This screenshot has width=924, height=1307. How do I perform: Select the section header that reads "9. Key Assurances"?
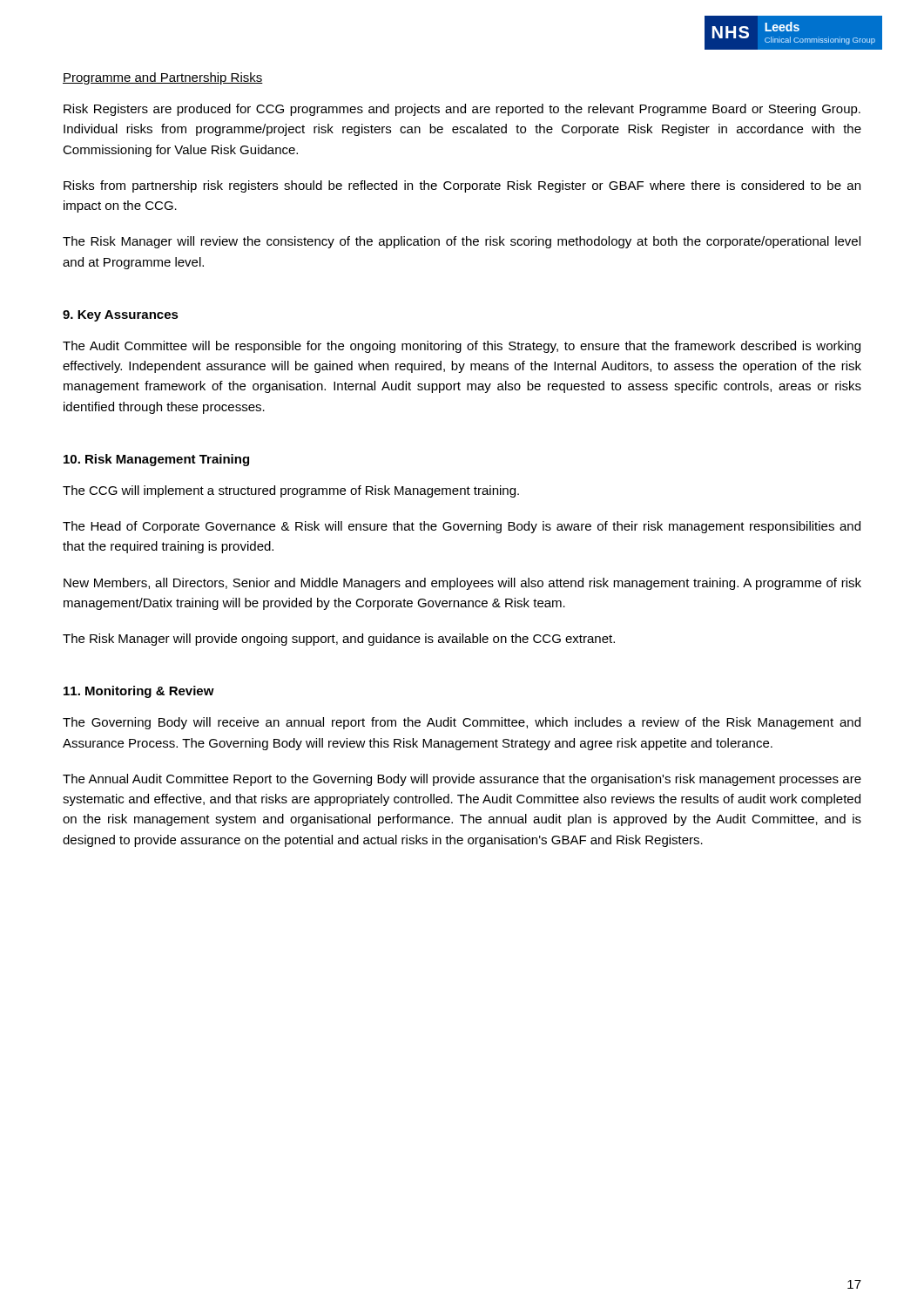point(121,314)
